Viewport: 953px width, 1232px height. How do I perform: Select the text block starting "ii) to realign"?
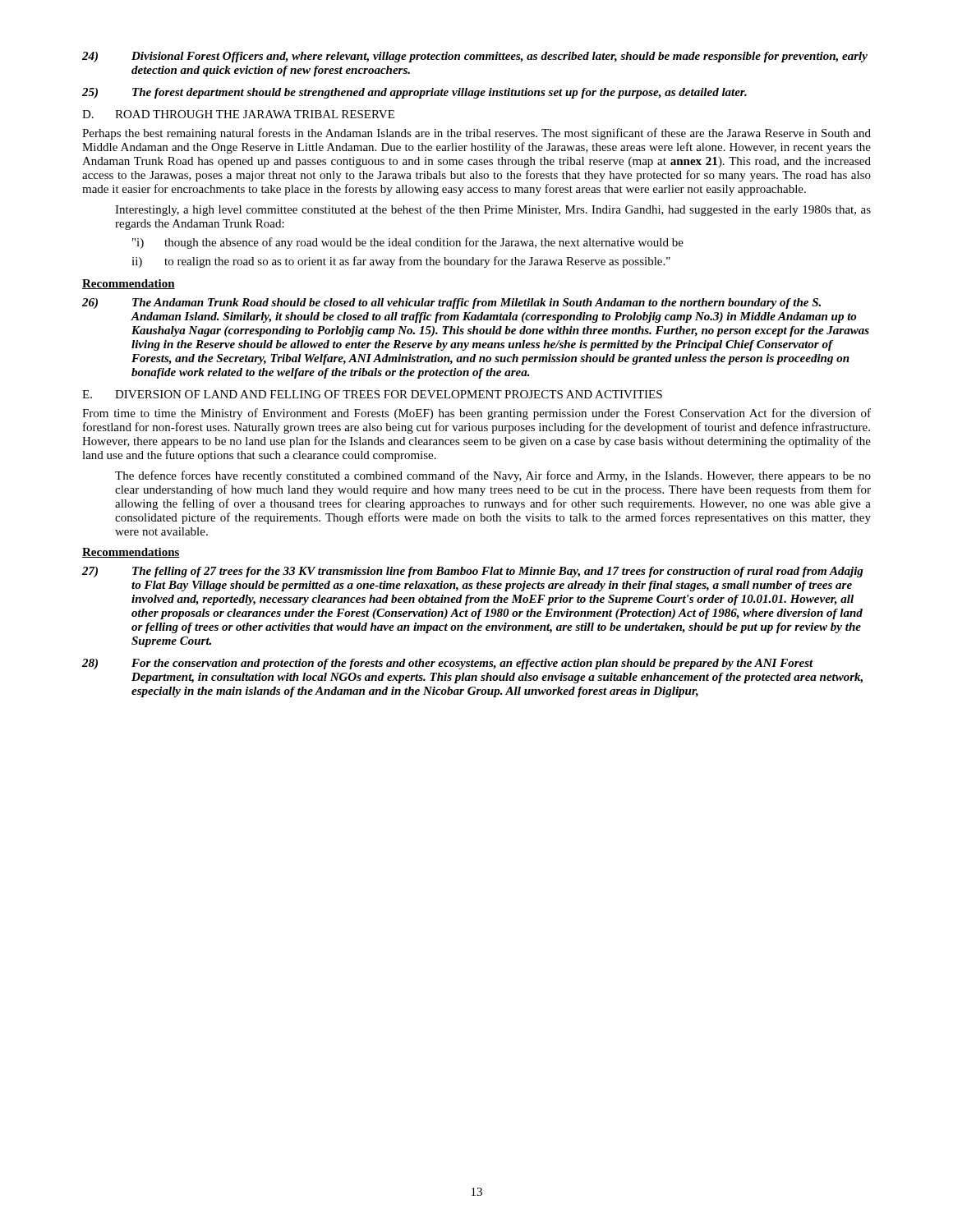tap(501, 262)
